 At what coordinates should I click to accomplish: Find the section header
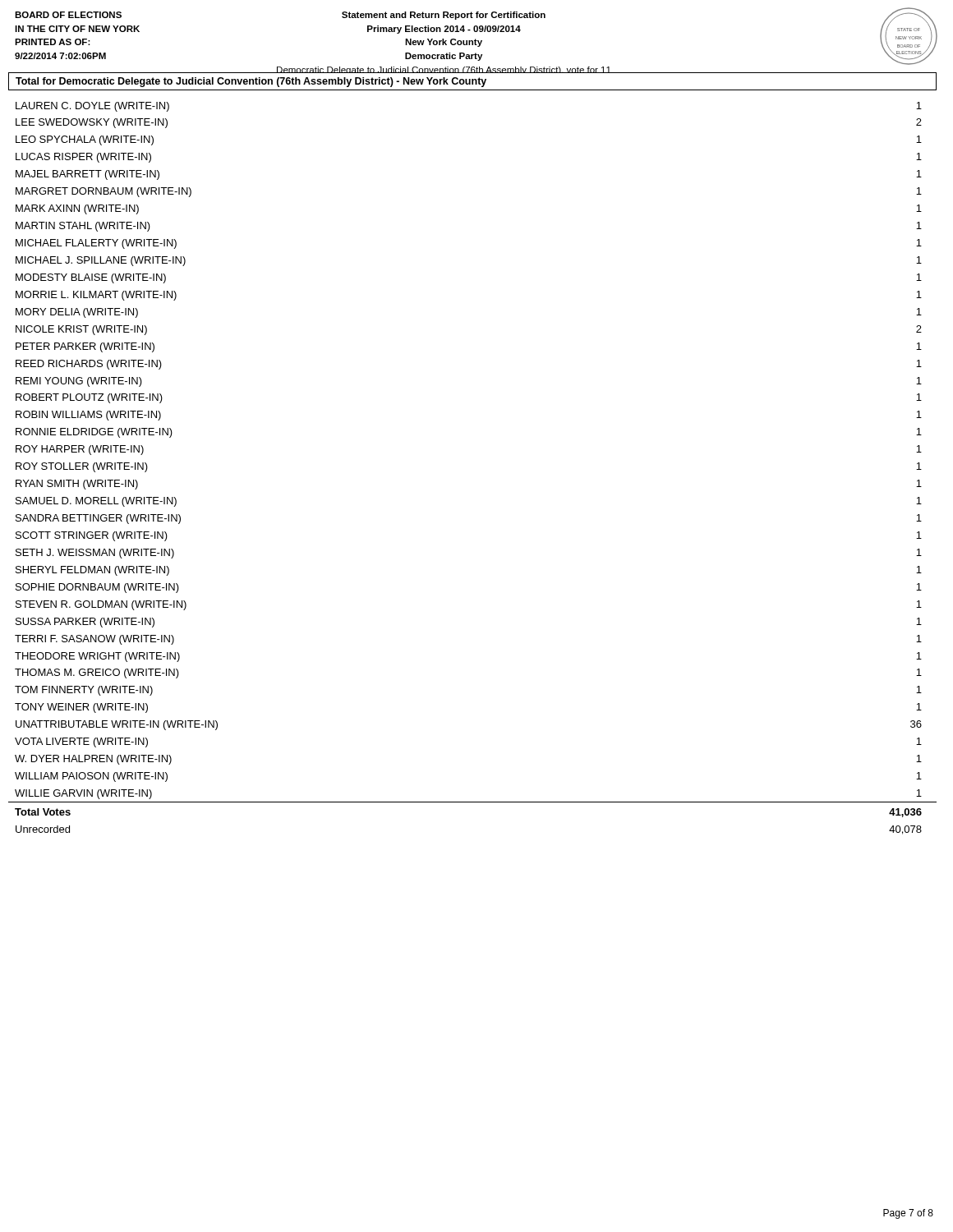251,81
